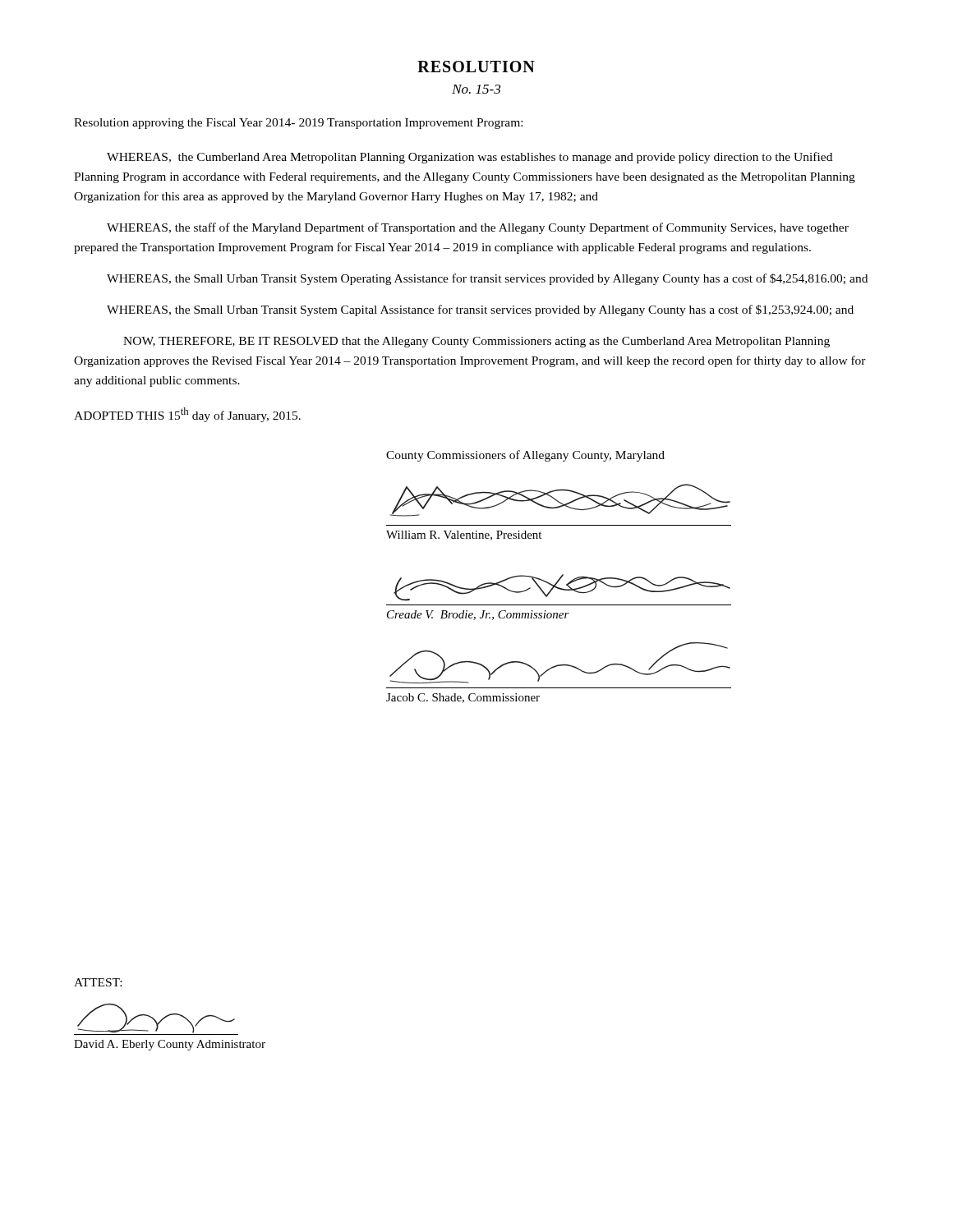
Task: Select the text starting "David A. Eberly"
Action: click(x=170, y=1044)
